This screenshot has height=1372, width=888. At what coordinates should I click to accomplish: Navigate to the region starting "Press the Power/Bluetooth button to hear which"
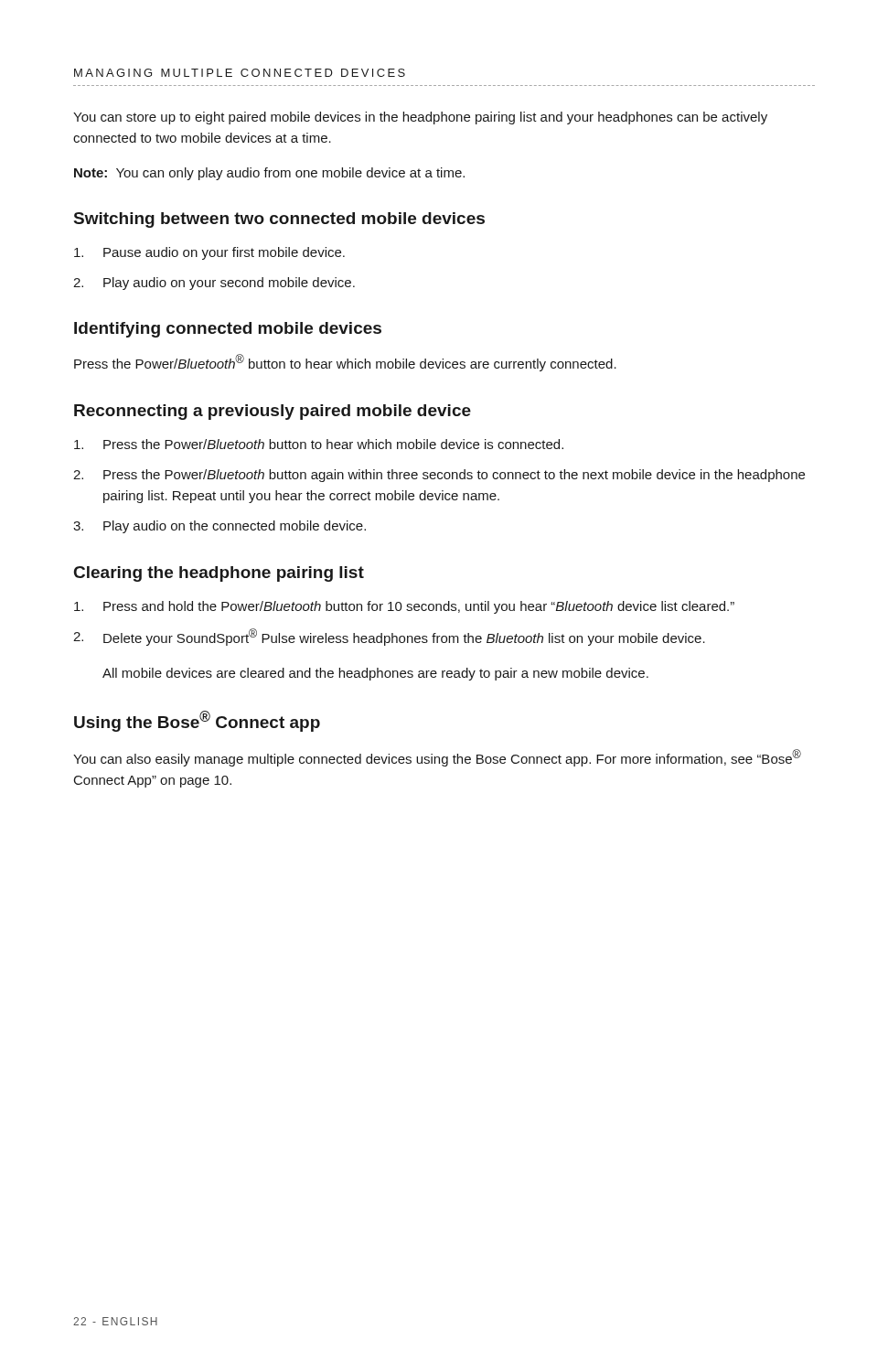(x=444, y=444)
